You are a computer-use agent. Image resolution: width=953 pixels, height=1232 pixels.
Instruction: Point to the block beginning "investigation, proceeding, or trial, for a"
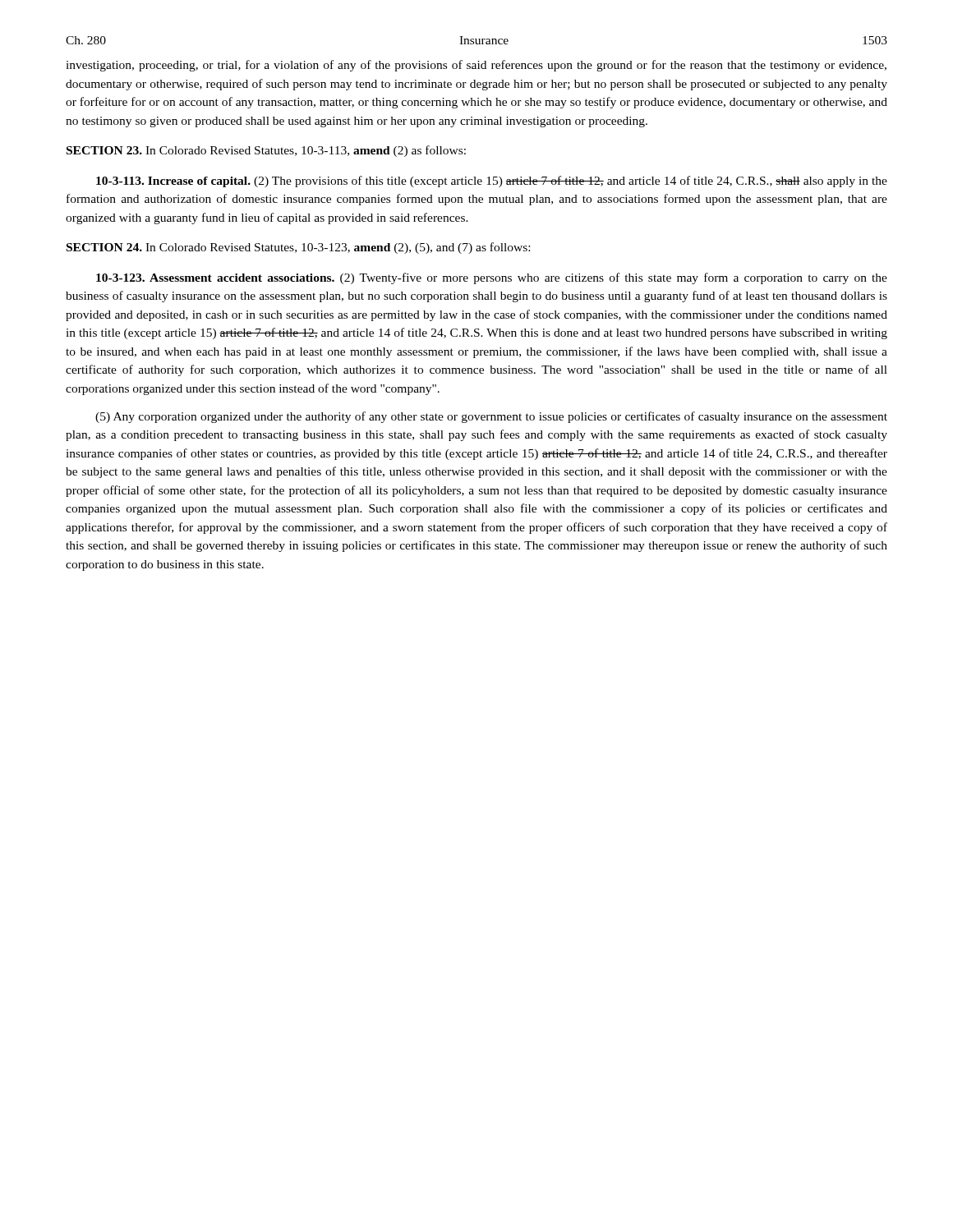(x=476, y=93)
